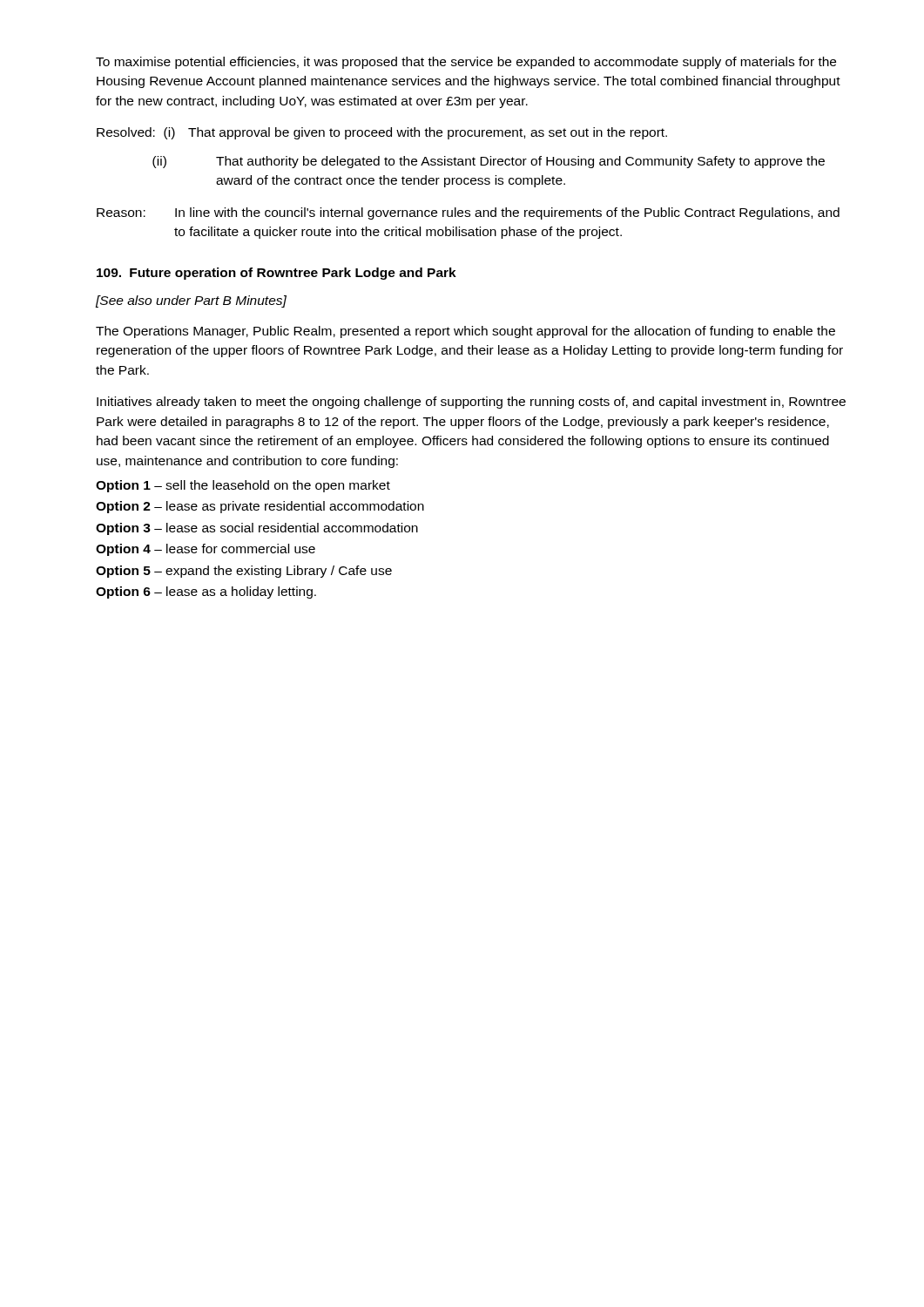
Task: Select the text block that says "To maximise potential efficiencies,"
Action: pos(468,81)
